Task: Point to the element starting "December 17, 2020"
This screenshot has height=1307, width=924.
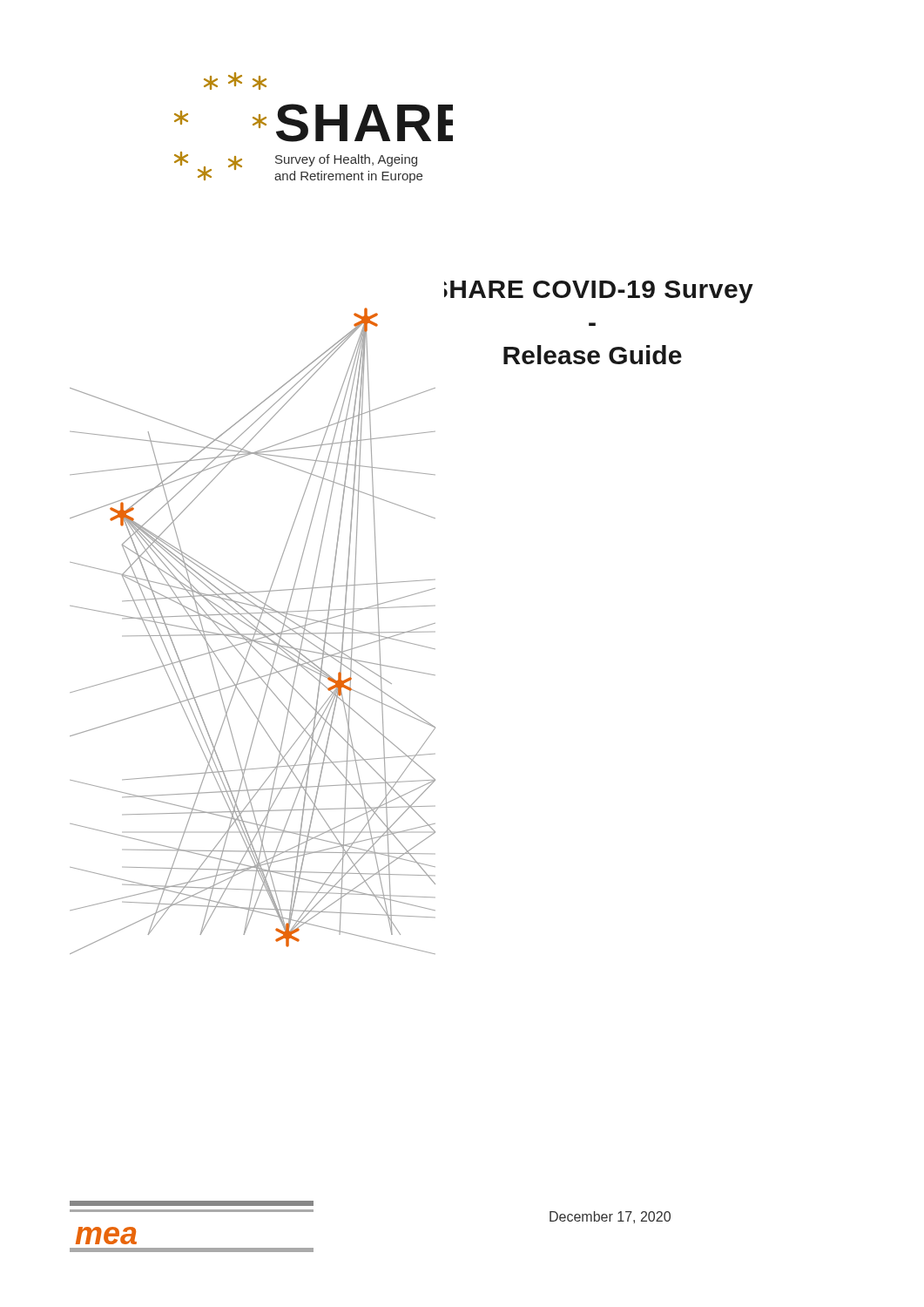Action: click(x=610, y=1217)
